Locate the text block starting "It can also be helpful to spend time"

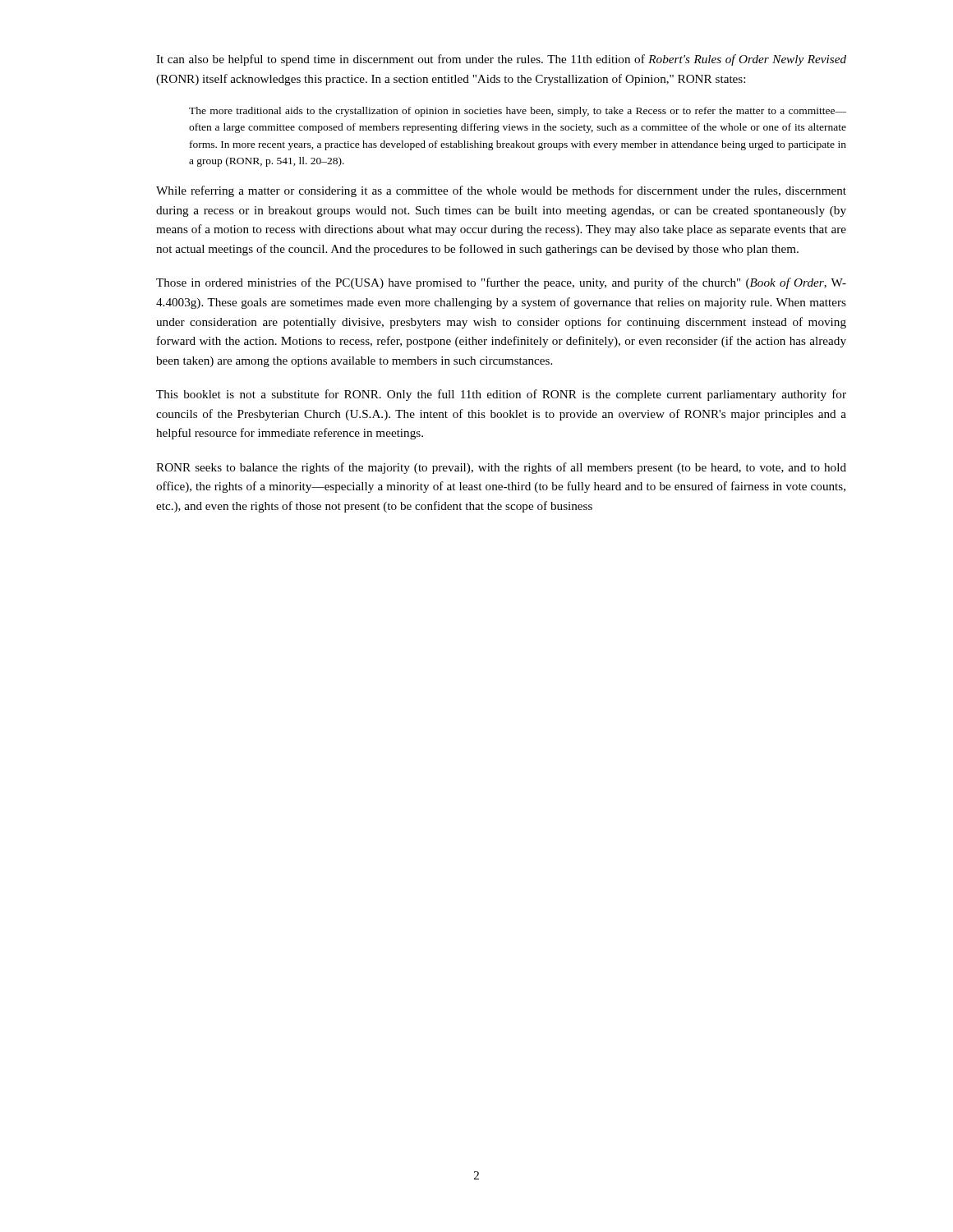[x=501, y=68]
